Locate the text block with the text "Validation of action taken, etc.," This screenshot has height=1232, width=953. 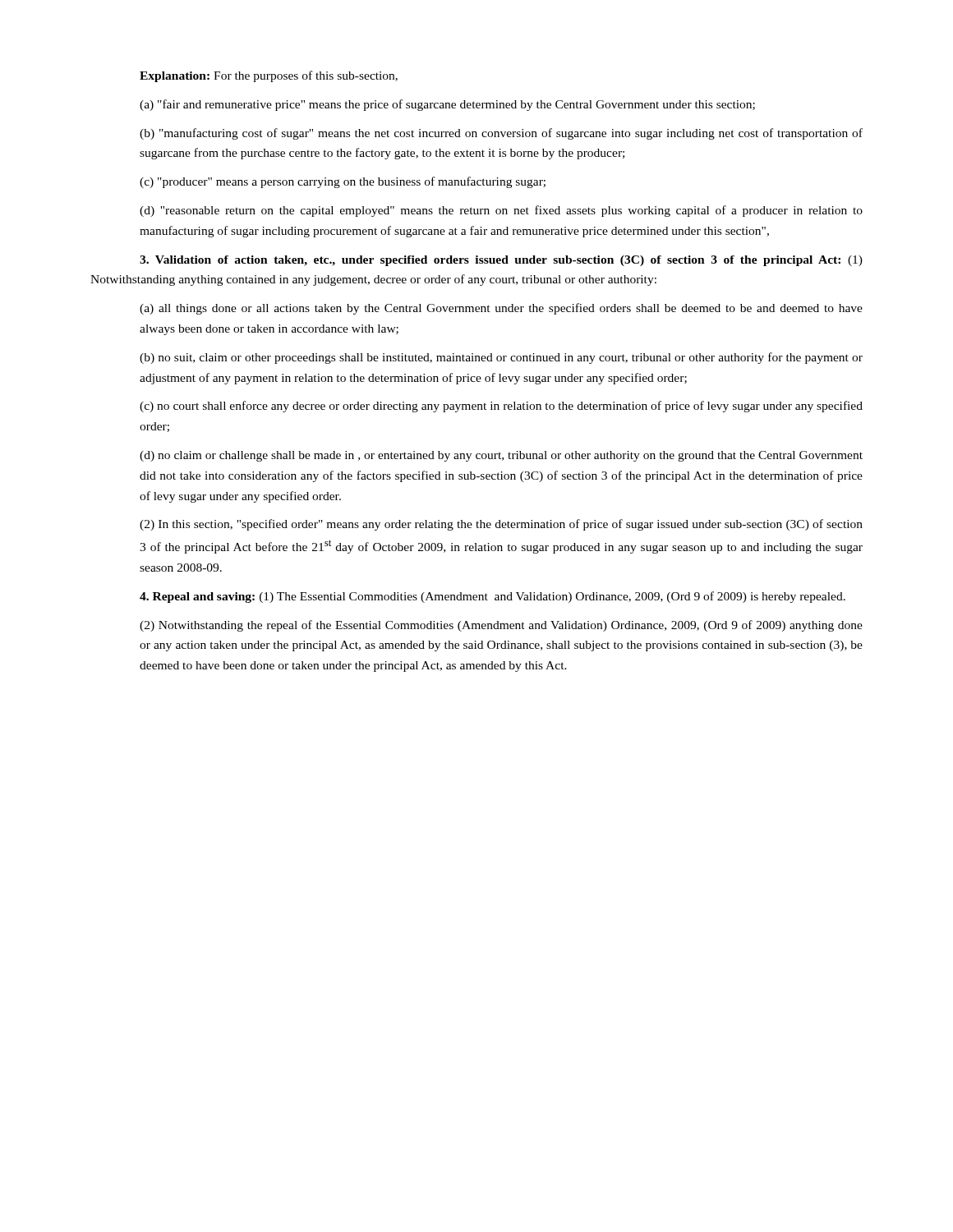[476, 269]
